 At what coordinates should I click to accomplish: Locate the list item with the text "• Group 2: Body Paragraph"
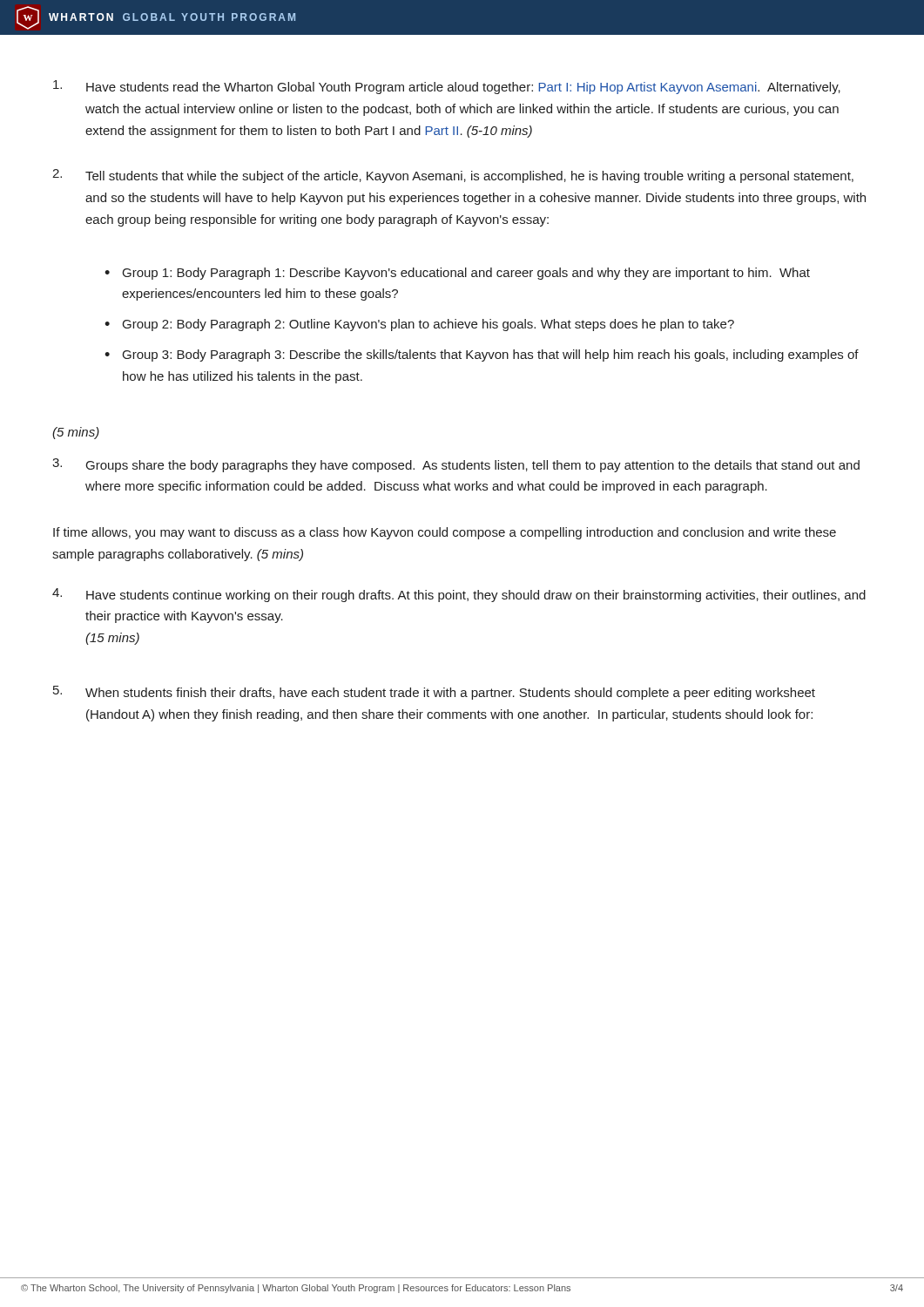pos(419,325)
